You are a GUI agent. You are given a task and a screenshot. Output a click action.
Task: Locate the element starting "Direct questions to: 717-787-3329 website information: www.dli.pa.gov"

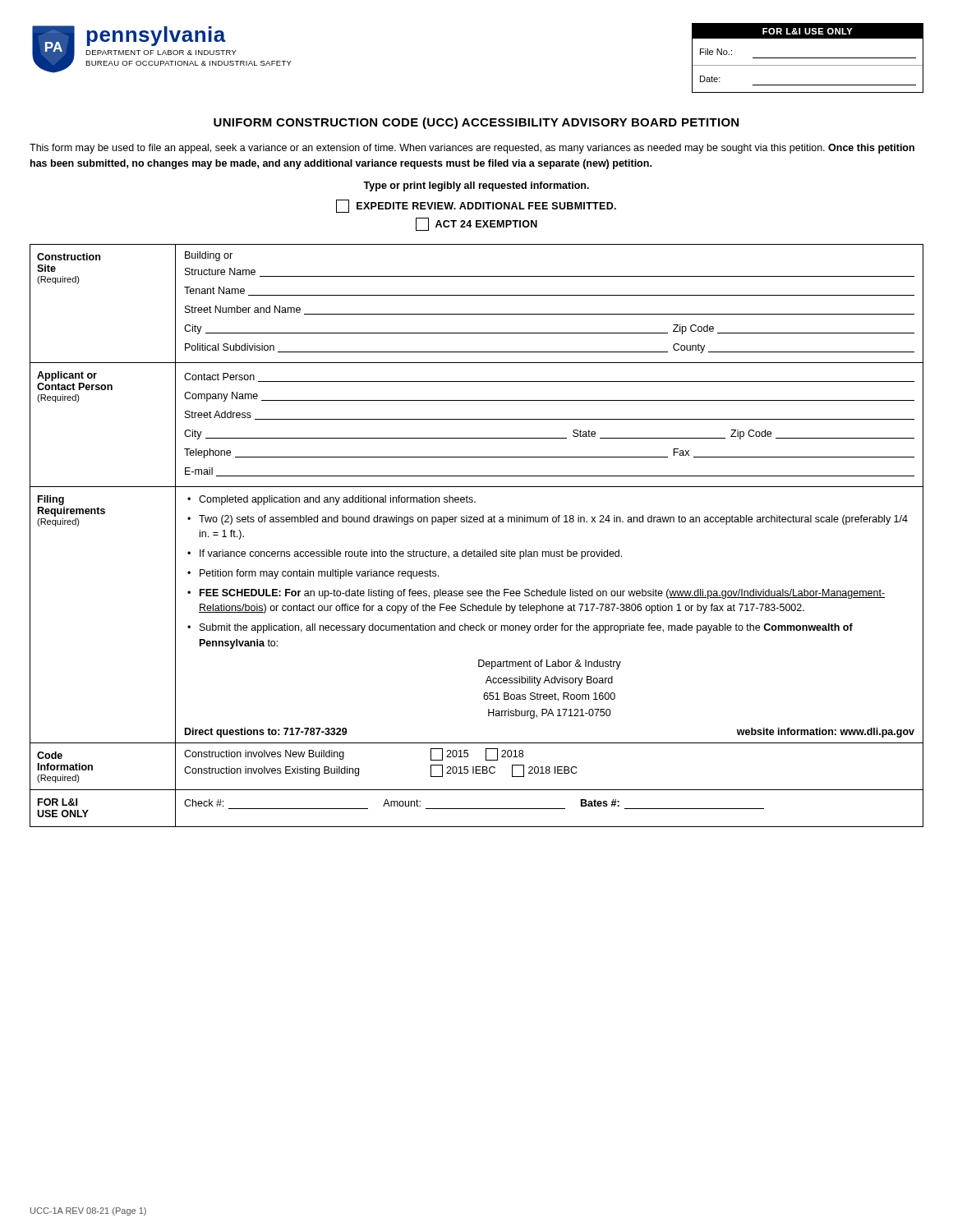coord(549,732)
